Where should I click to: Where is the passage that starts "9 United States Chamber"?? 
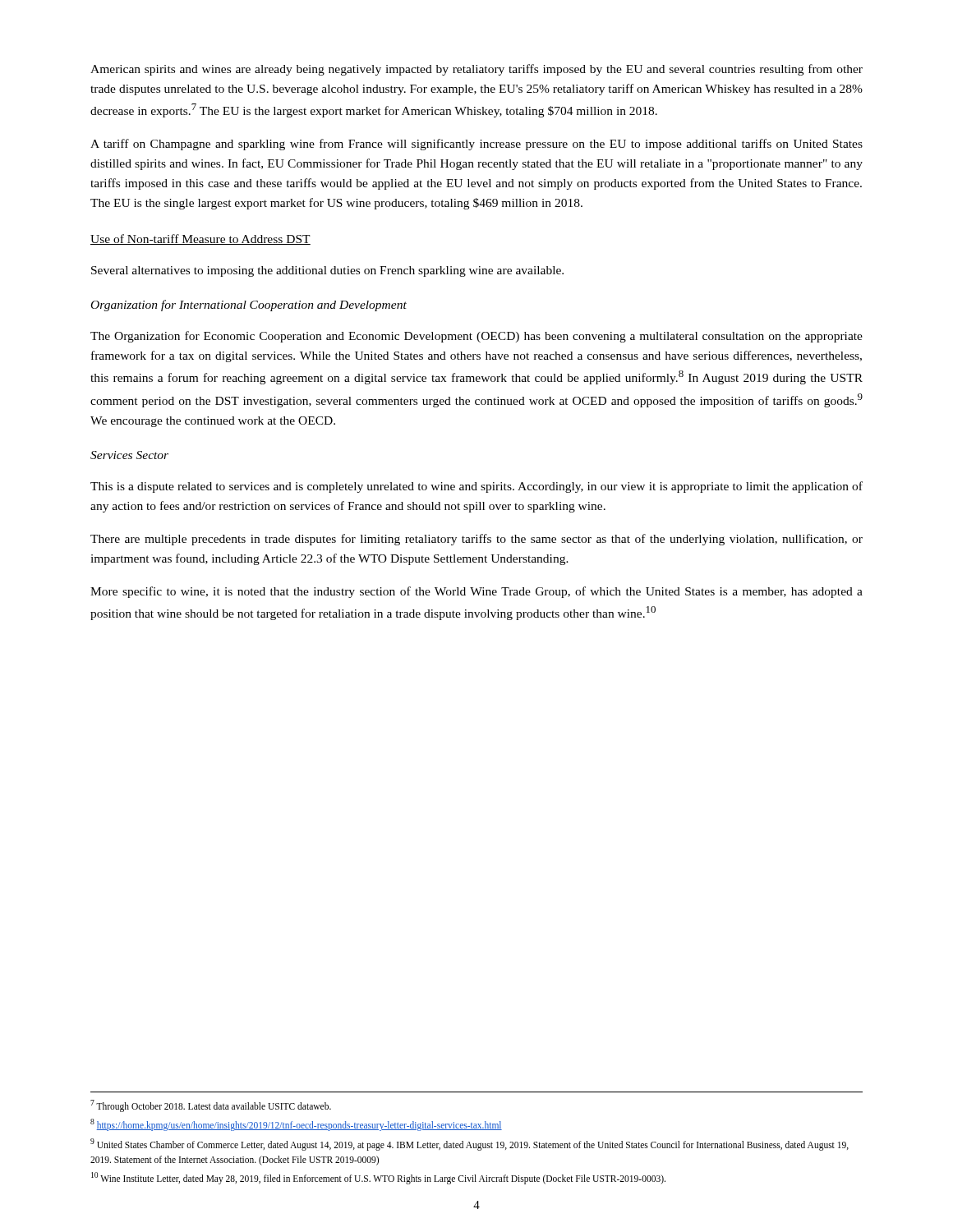[476, 1152]
